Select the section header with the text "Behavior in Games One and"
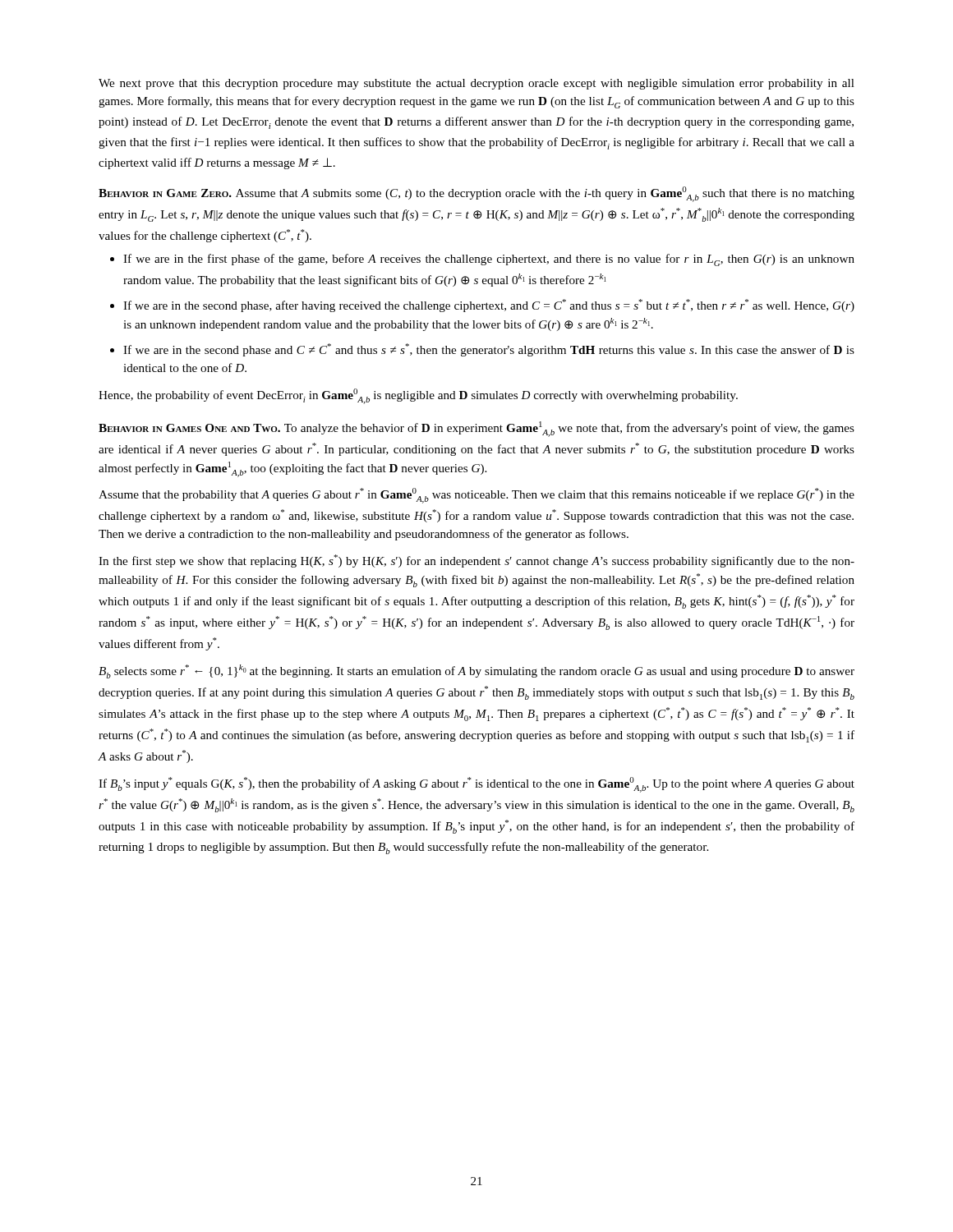 coord(476,449)
